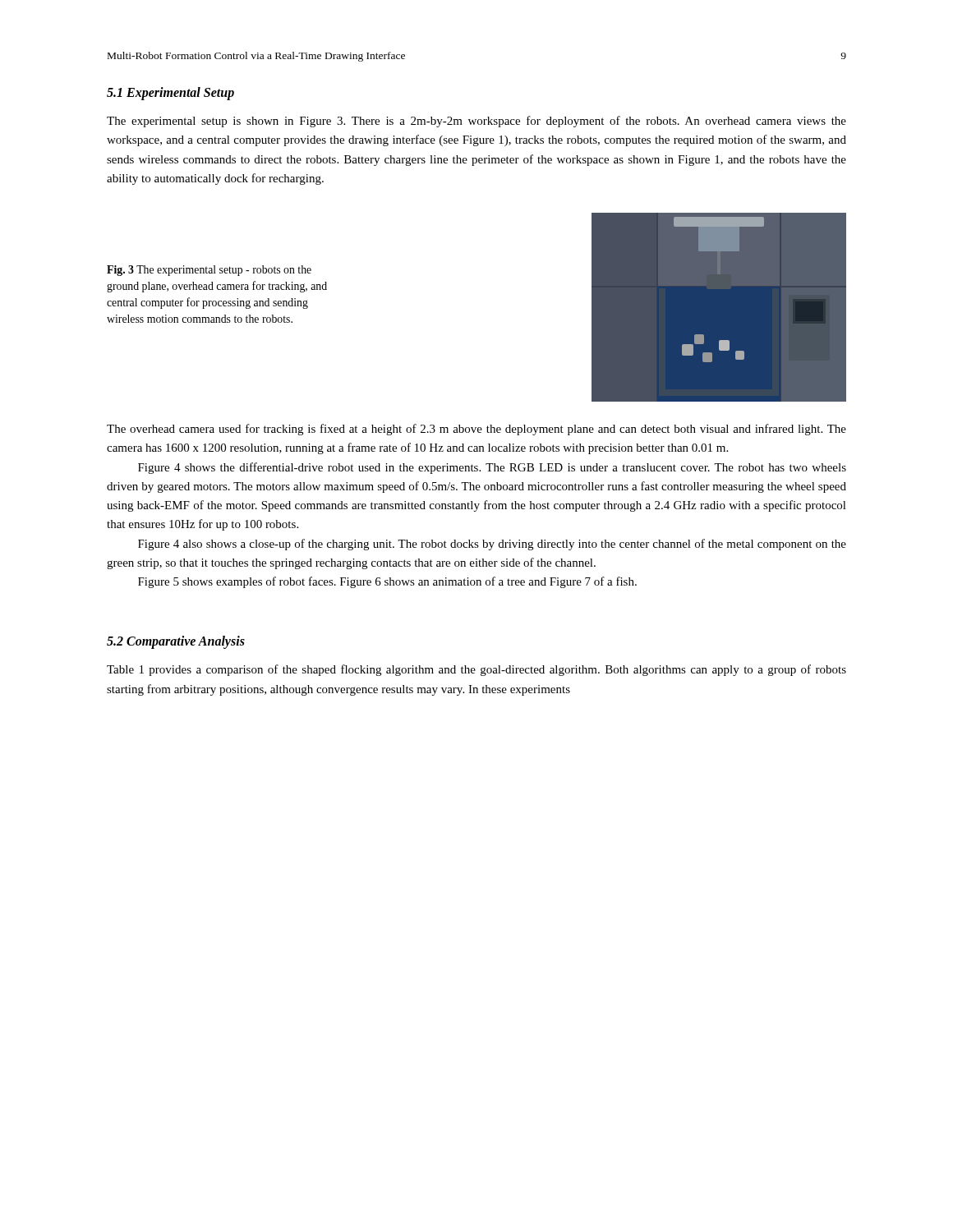Select the element starting "Fig. 3 The experimental setup - robots on"
Screen dimensions: 1232x953
pyautogui.click(x=217, y=294)
